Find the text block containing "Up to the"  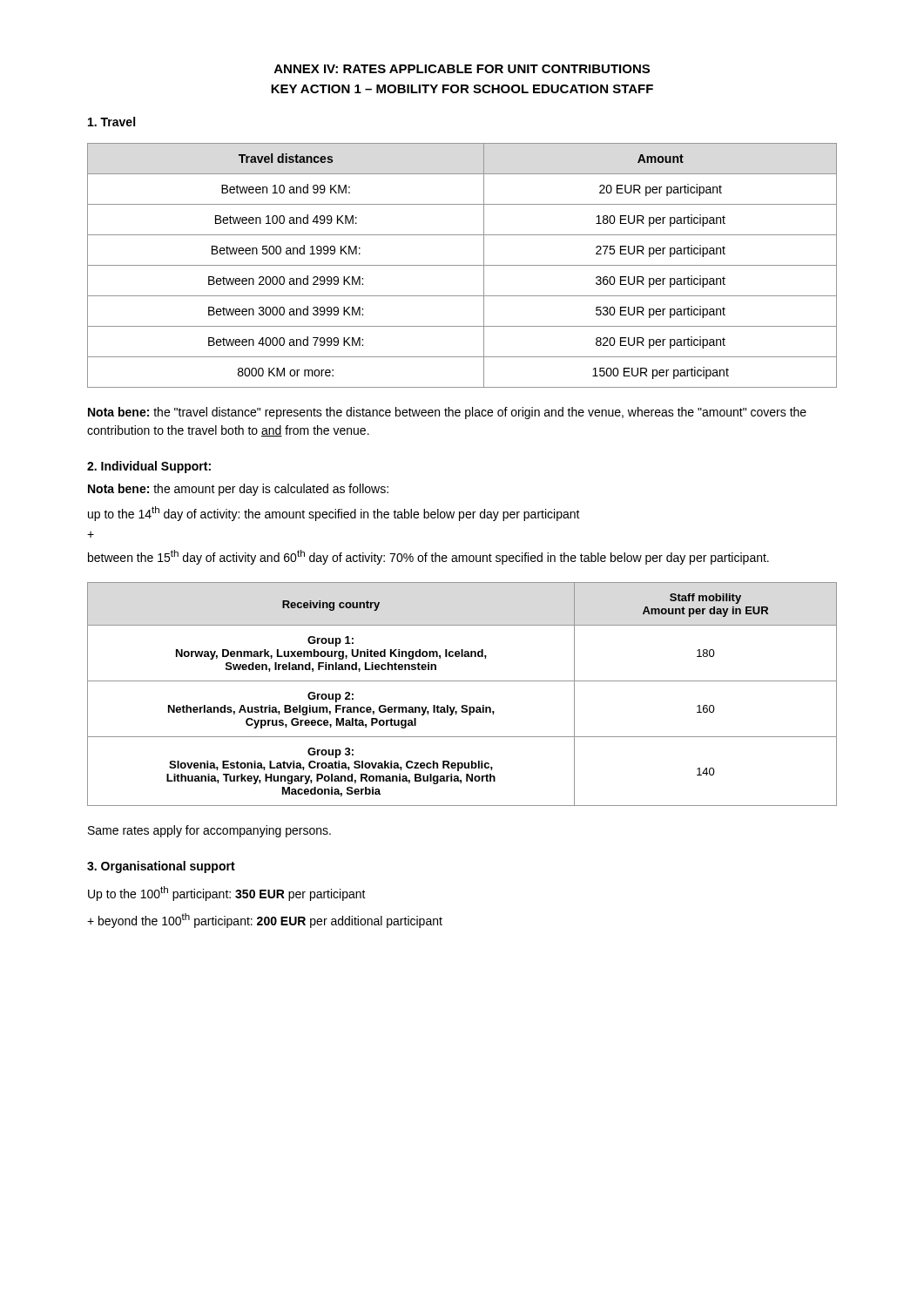point(226,892)
